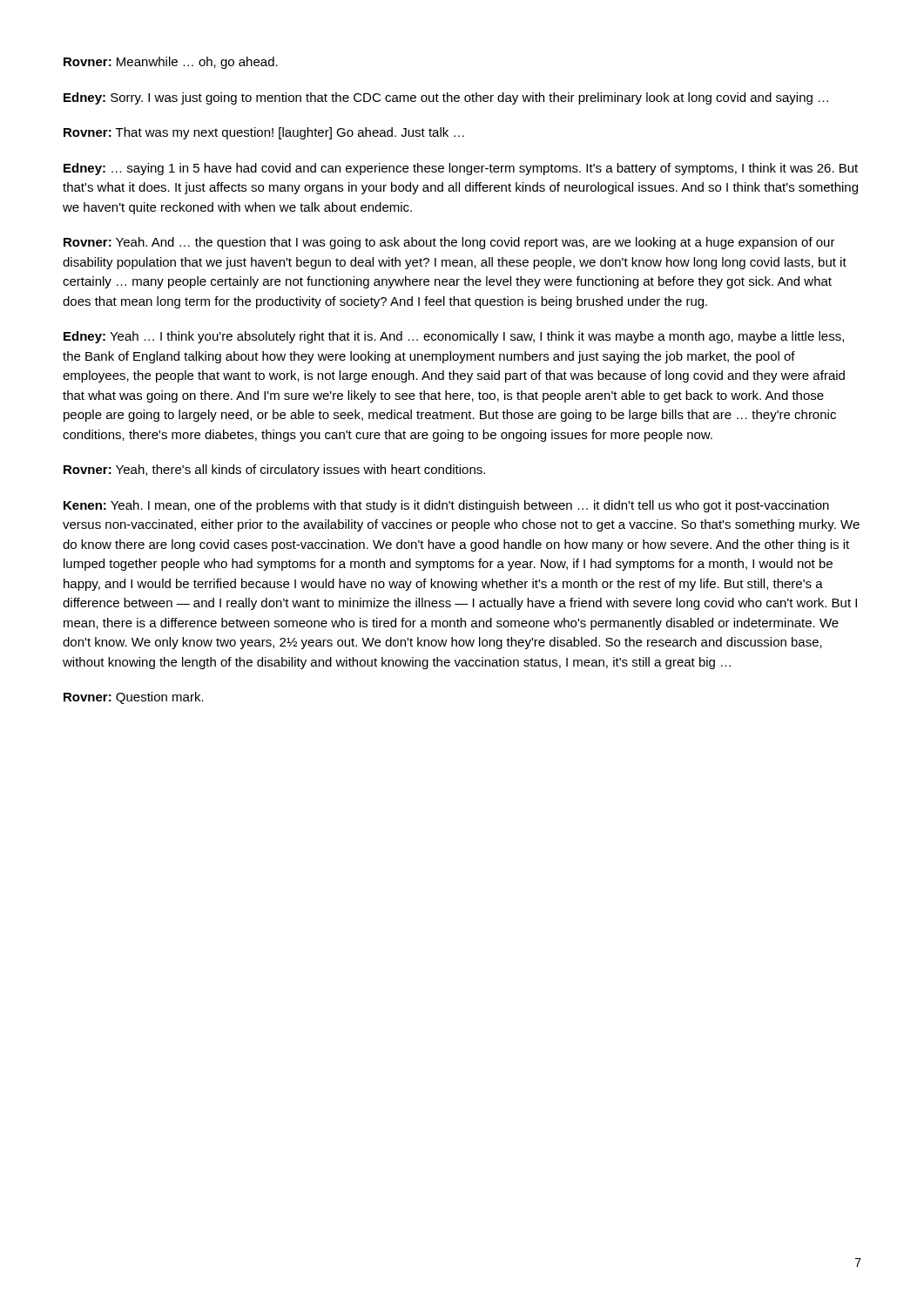Find the region starting "Edney: Yeah … I think you're absolutely right"
This screenshot has width=924, height=1307.
pos(454,385)
